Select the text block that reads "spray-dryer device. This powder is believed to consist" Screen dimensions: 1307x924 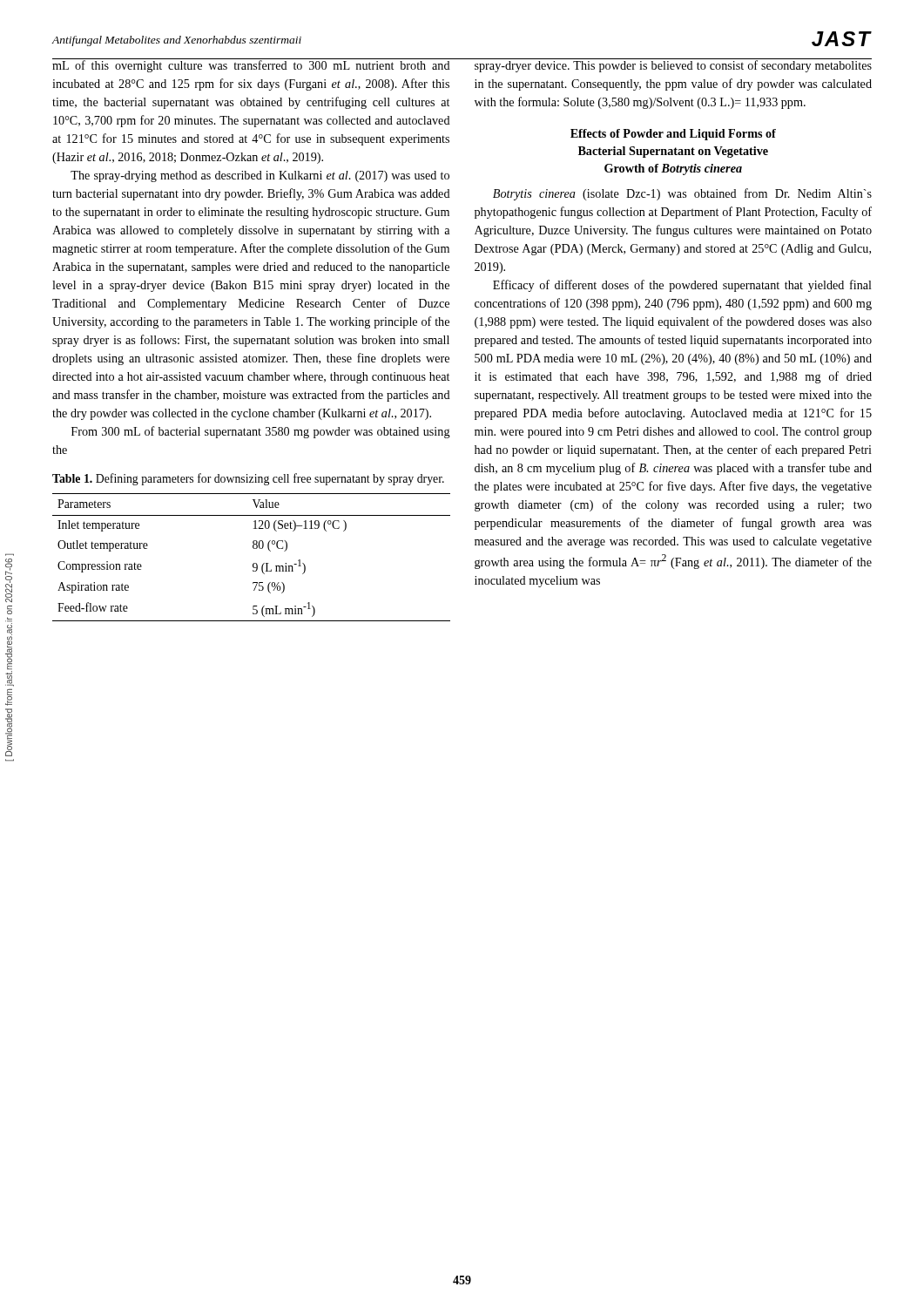tap(673, 84)
